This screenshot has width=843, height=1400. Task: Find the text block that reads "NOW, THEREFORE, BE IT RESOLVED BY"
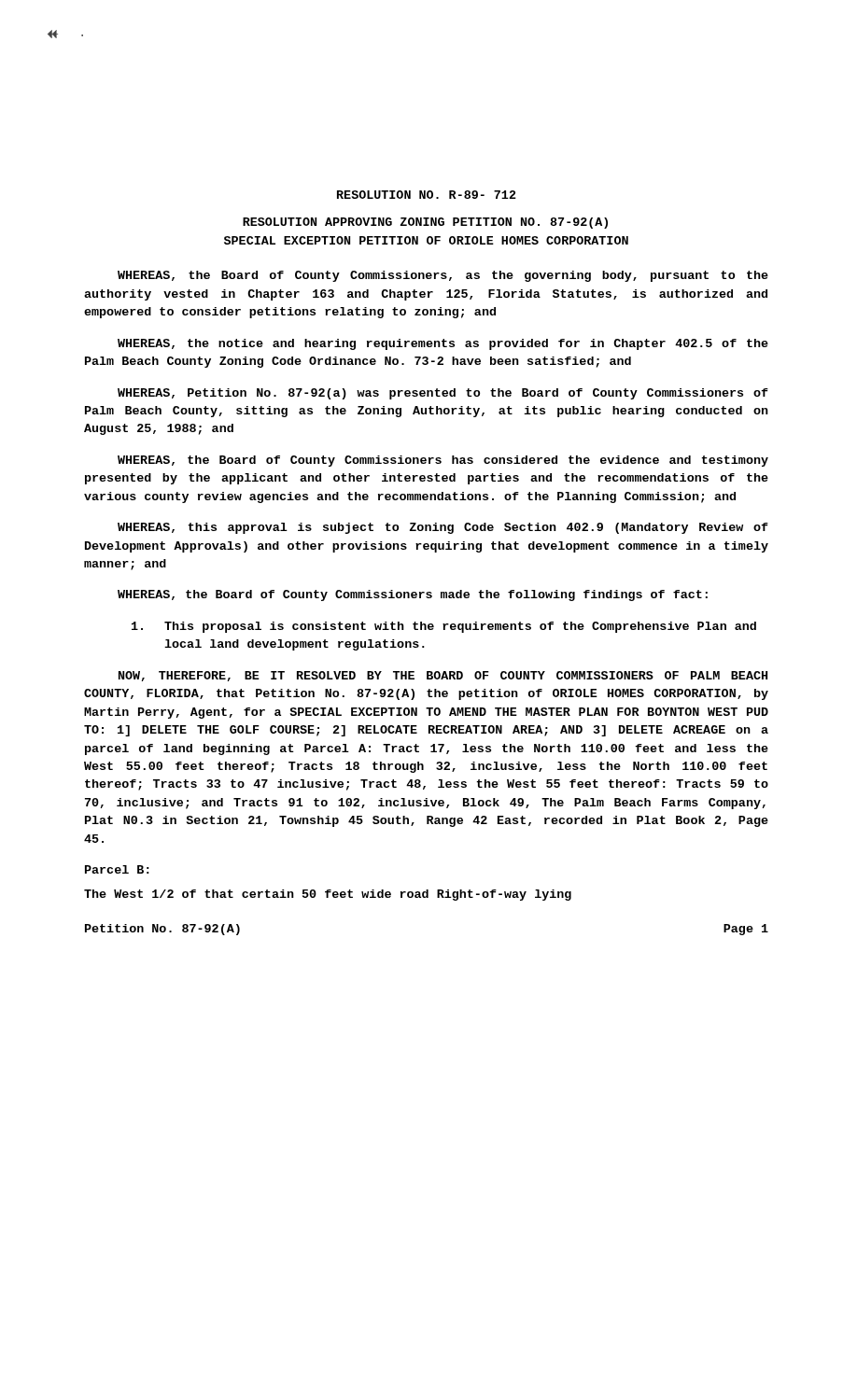426,758
